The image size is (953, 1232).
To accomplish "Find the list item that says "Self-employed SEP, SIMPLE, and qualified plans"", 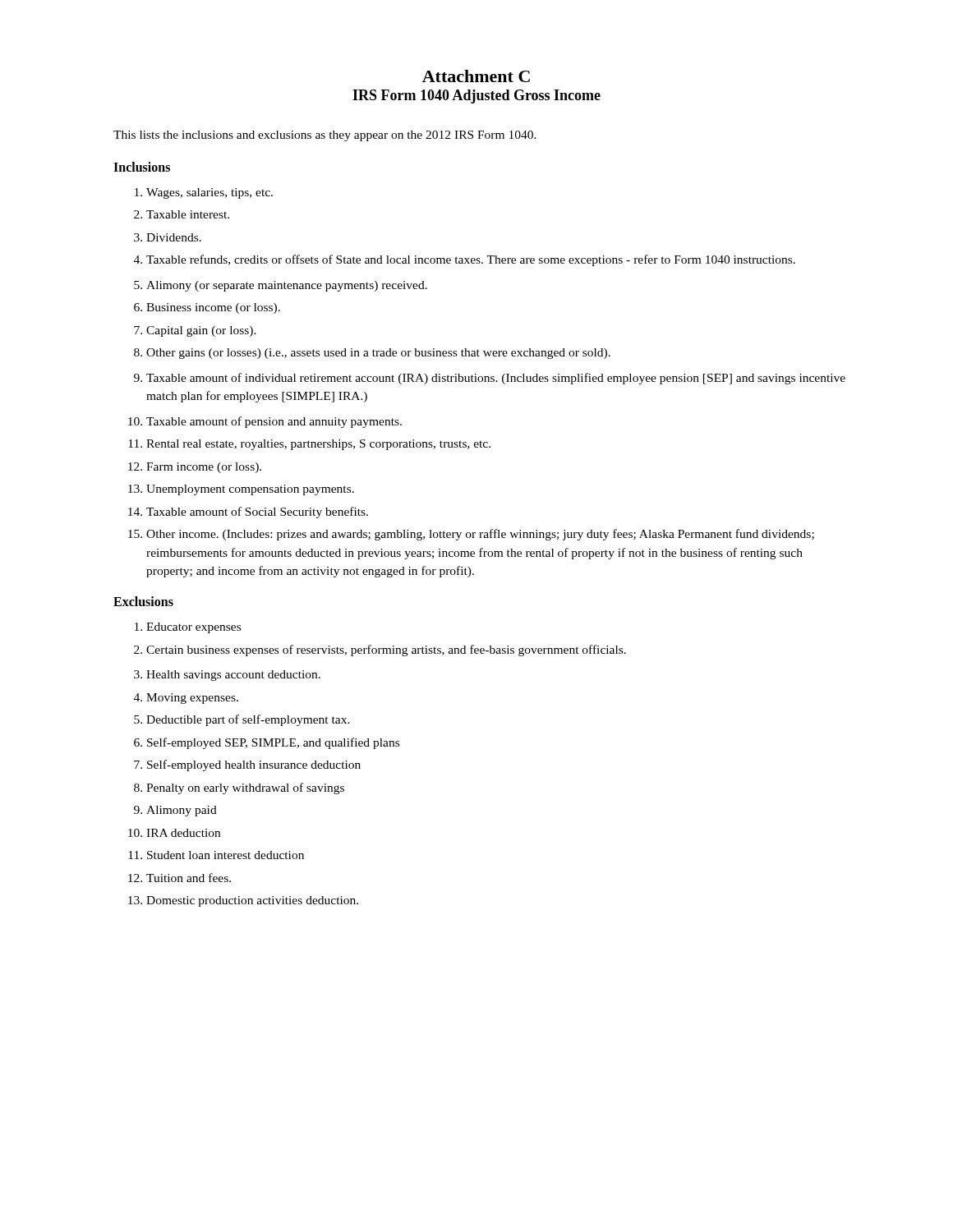I will point(273,742).
